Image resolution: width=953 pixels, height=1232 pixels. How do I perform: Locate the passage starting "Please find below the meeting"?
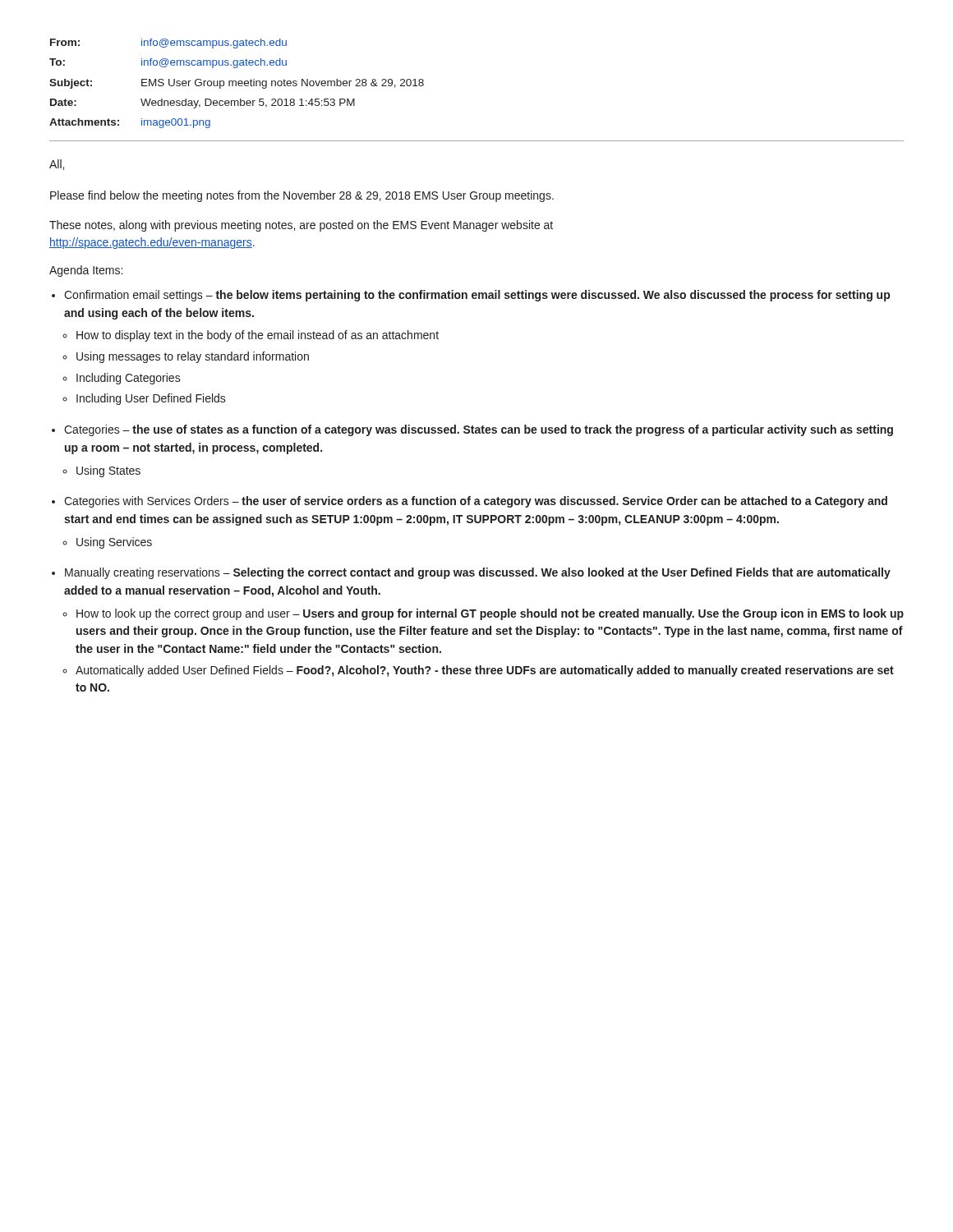coord(302,195)
